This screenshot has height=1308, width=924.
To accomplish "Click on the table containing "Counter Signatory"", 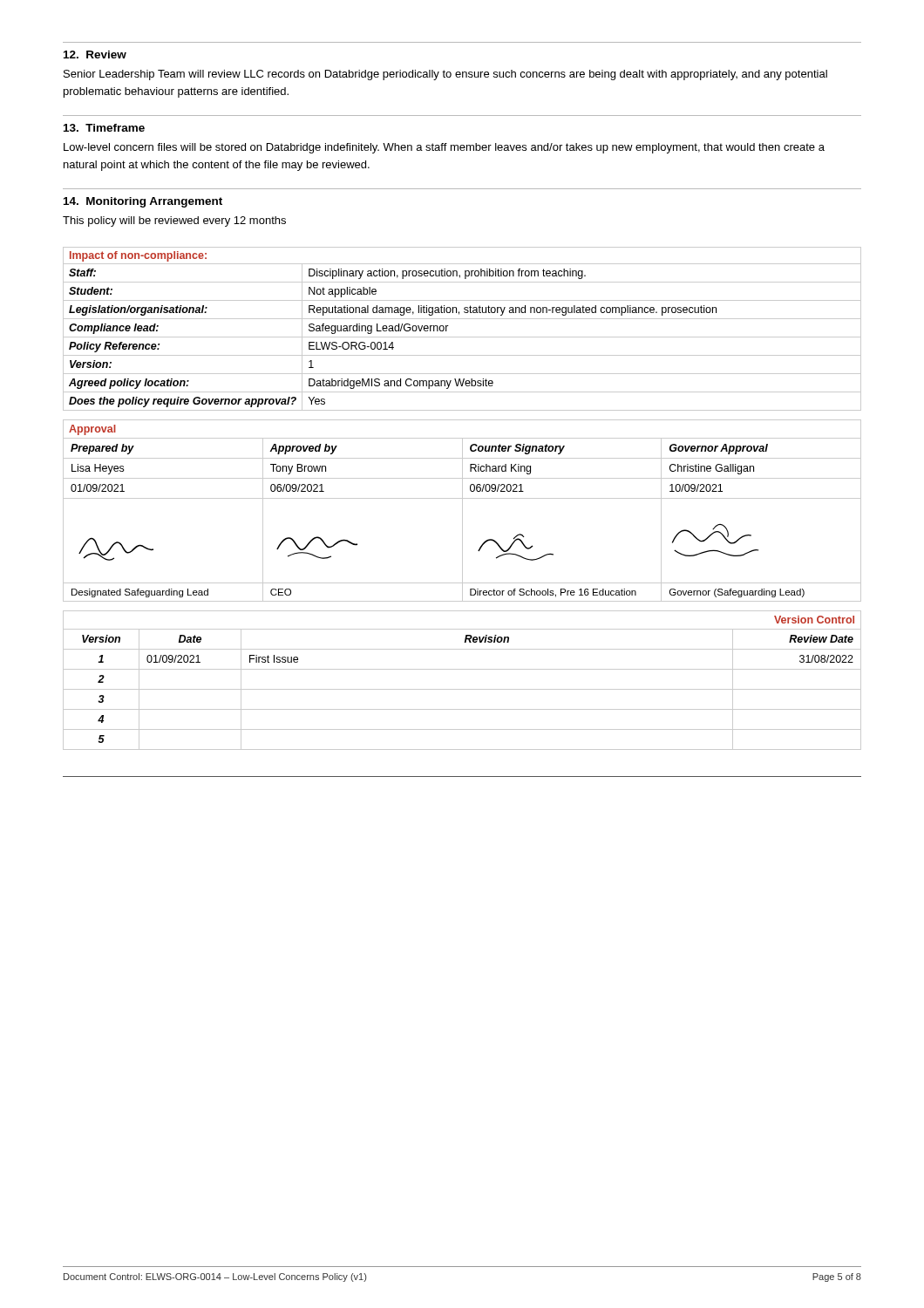I will pos(462,510).
